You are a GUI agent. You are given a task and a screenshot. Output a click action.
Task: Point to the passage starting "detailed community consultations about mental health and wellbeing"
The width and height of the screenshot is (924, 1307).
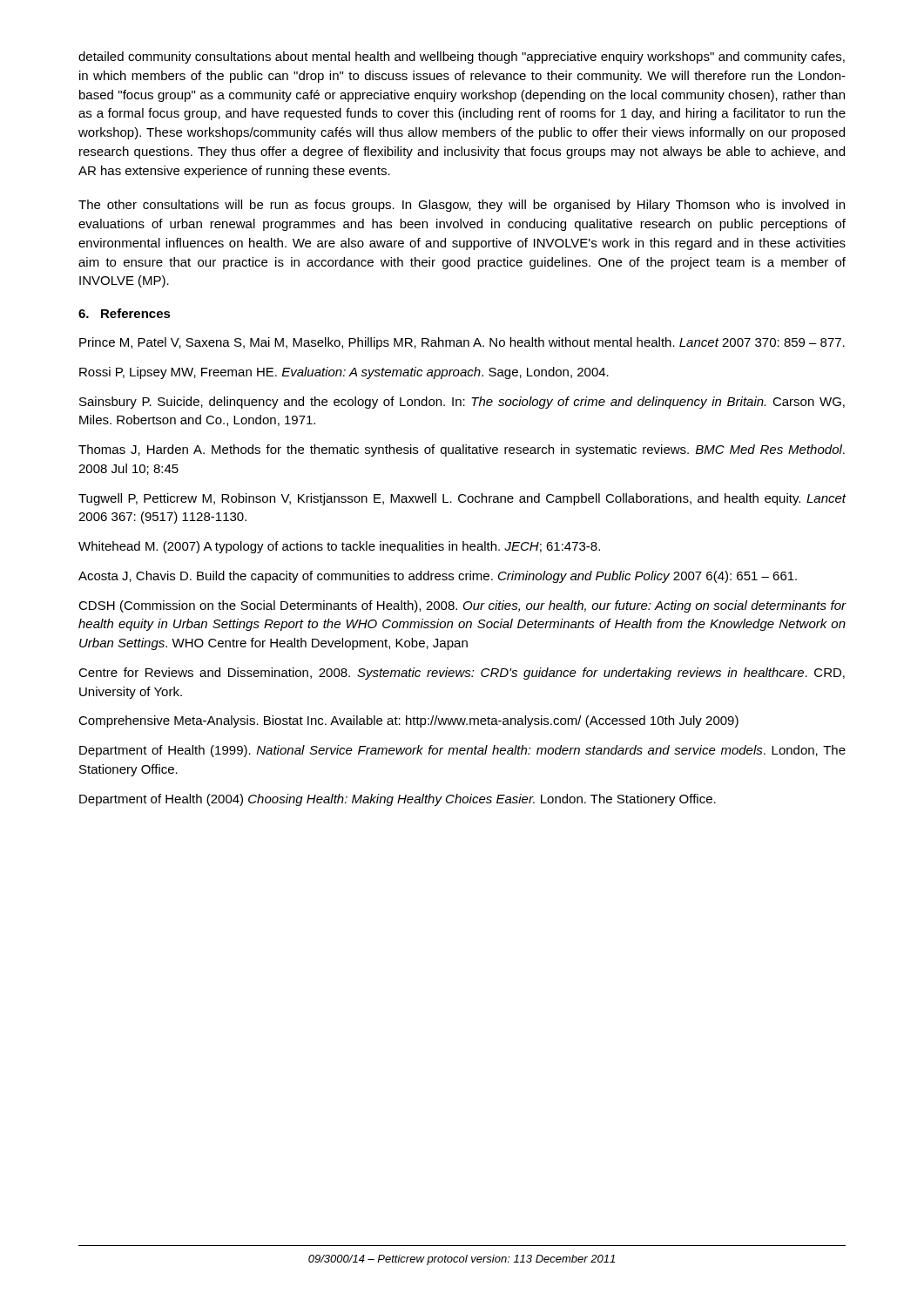[462, 113]
